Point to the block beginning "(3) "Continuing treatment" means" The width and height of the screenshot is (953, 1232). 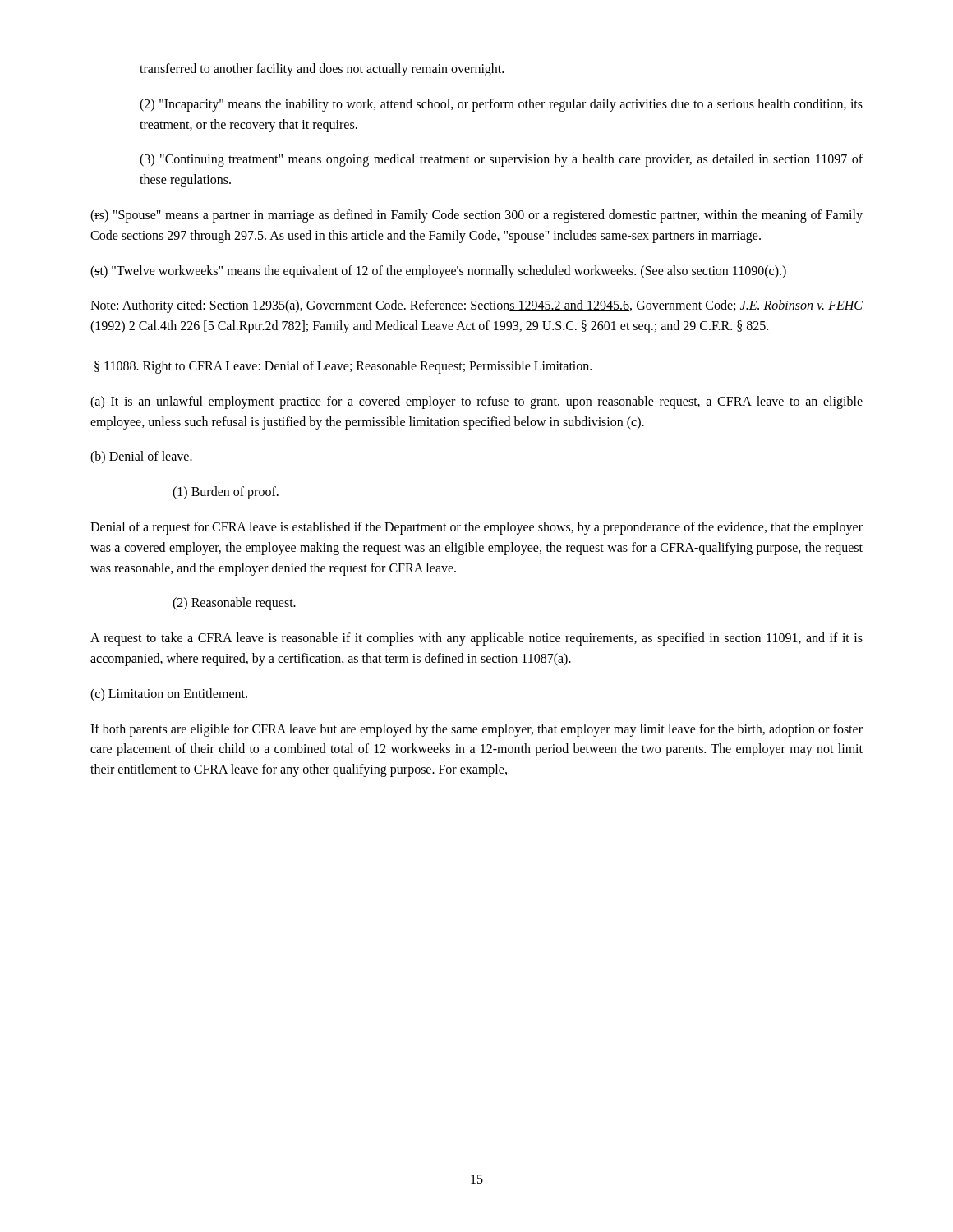pyautogui.click(x=501, y=169)
